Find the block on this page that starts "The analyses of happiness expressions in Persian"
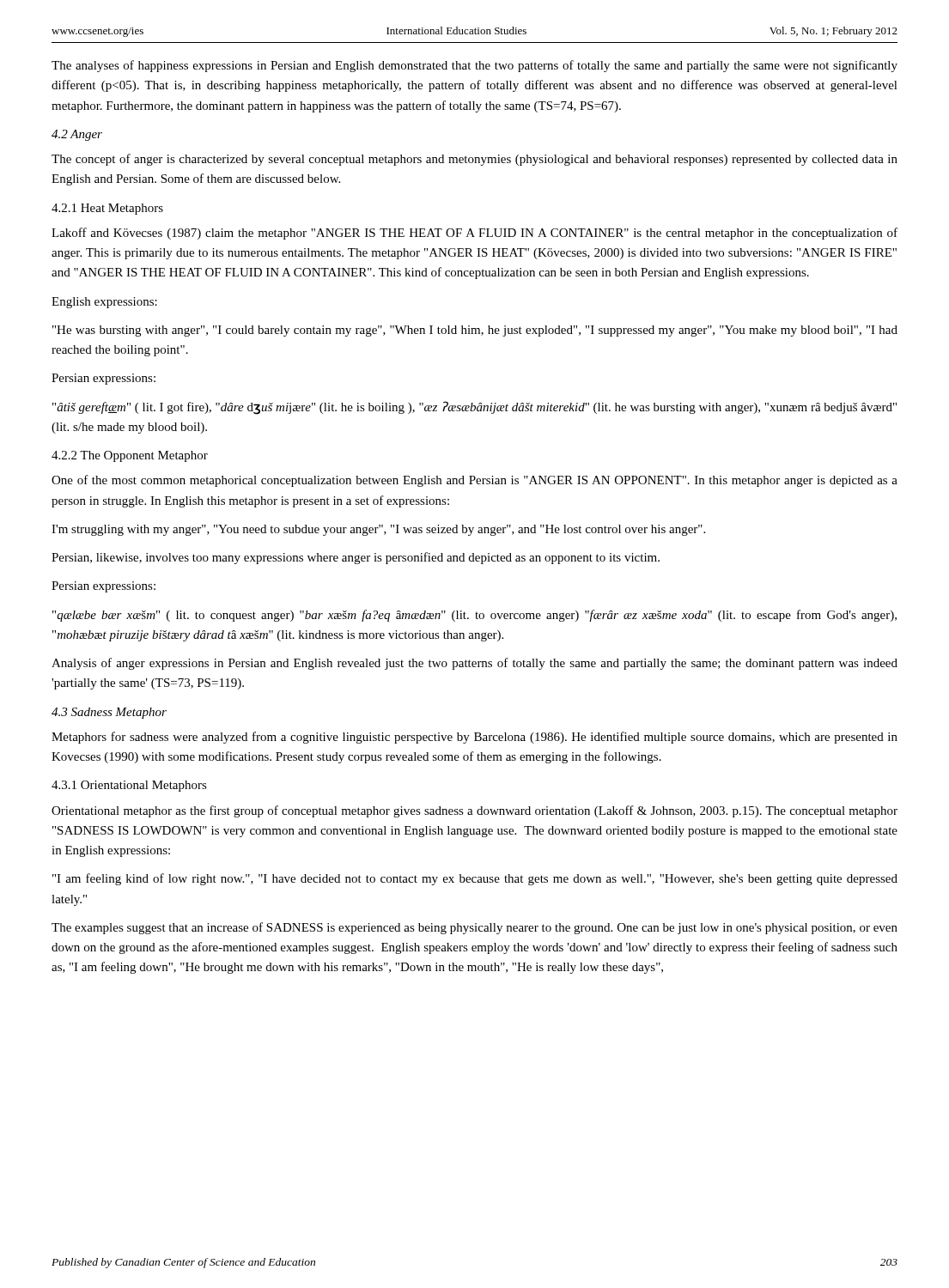949x1288 pixels. tap(474, 86)
